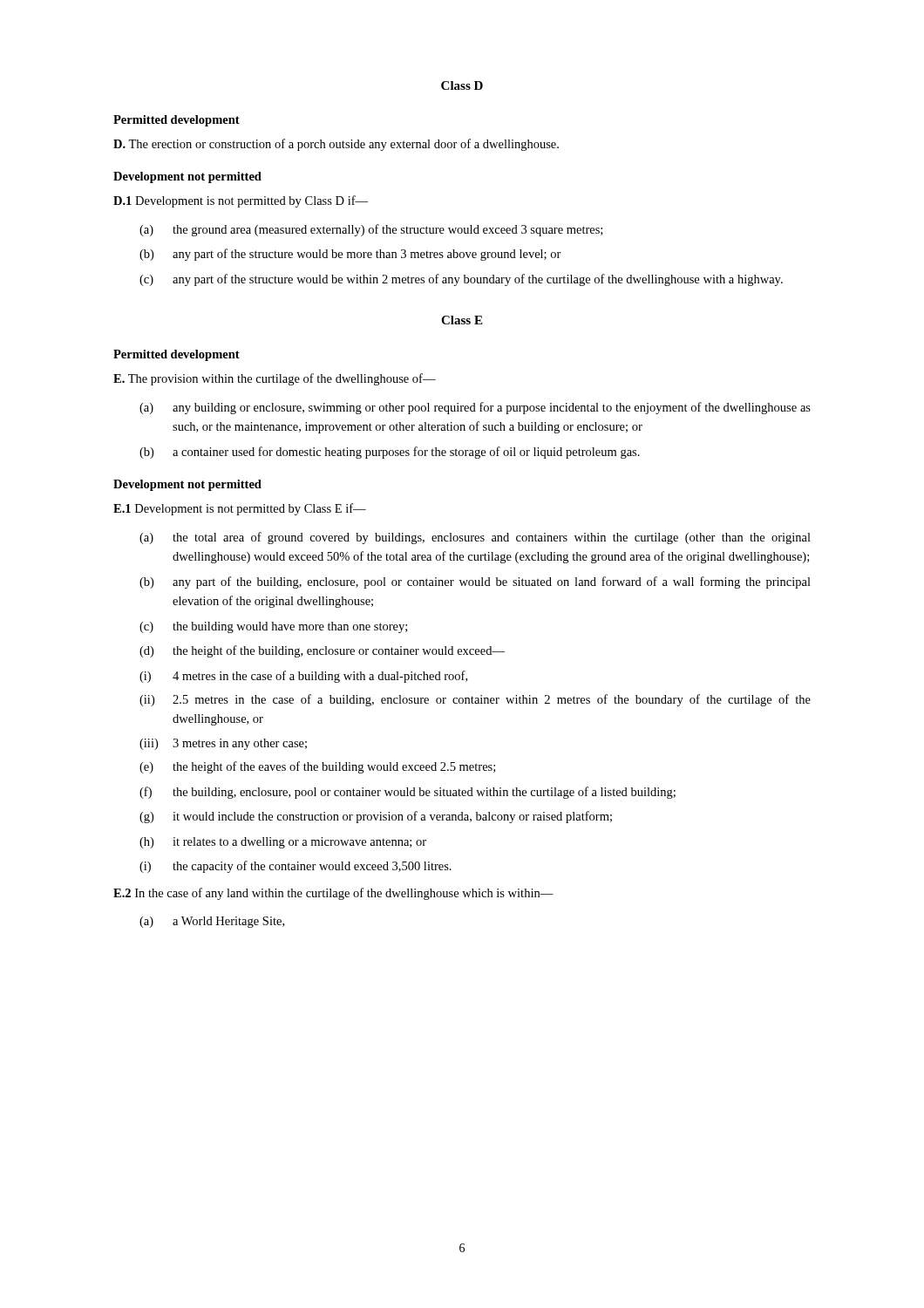
Task: Find the list item containing "(i) the capacity of"
Action: click(x=462, y=866)
